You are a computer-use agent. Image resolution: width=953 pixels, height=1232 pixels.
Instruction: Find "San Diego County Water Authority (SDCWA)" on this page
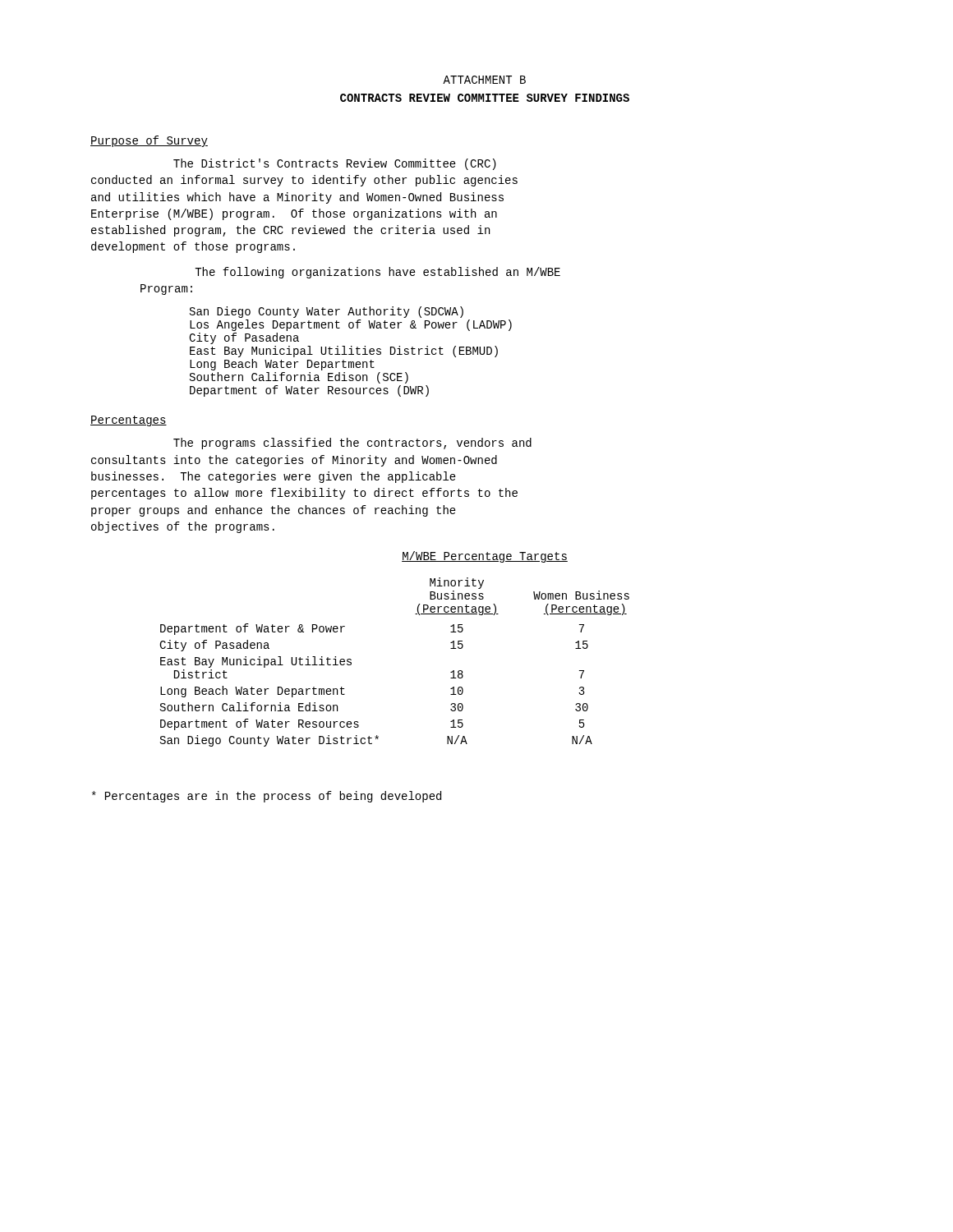327,312
